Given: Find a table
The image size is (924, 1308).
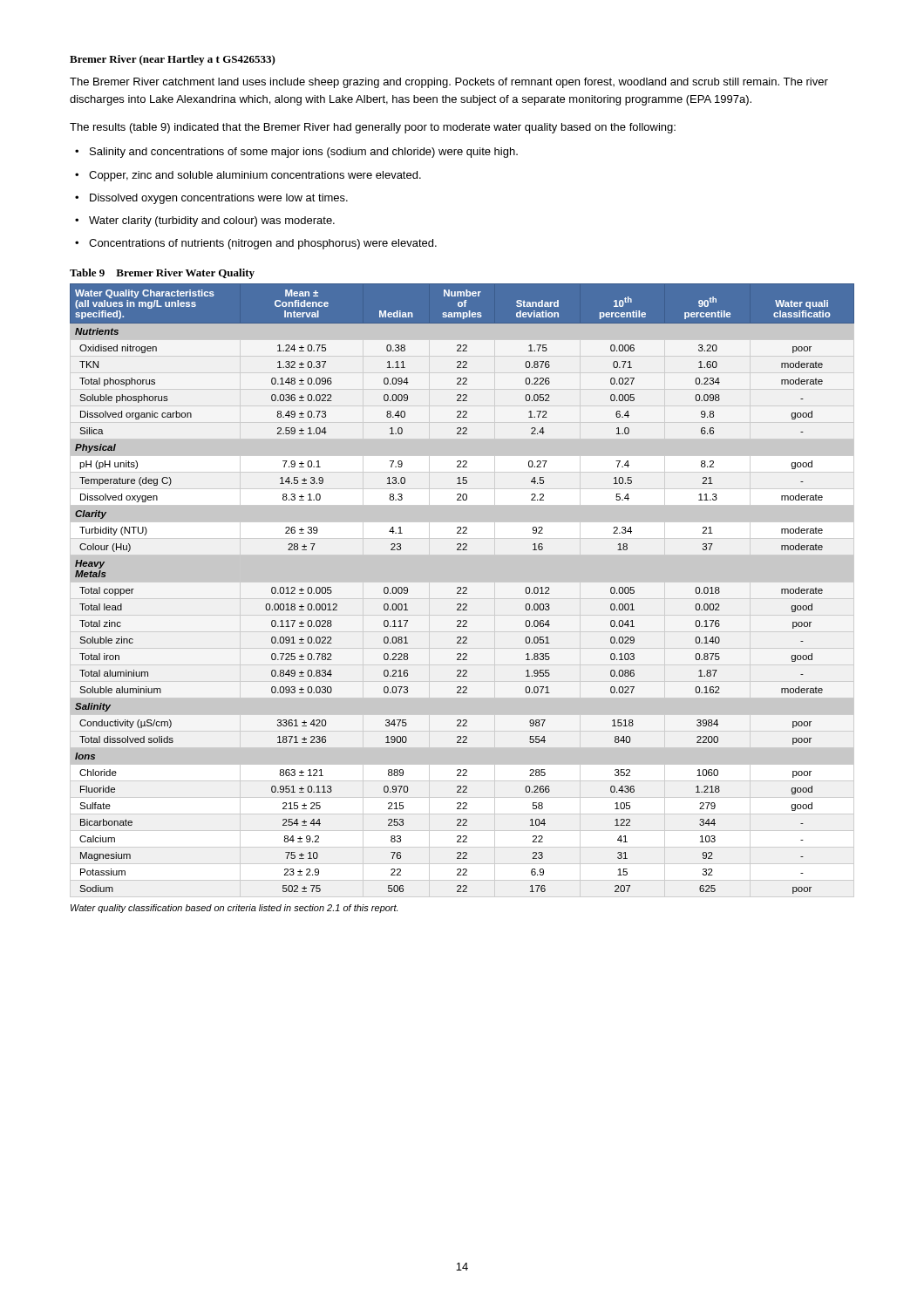Looking at the screenshot, I should point(462,590).
